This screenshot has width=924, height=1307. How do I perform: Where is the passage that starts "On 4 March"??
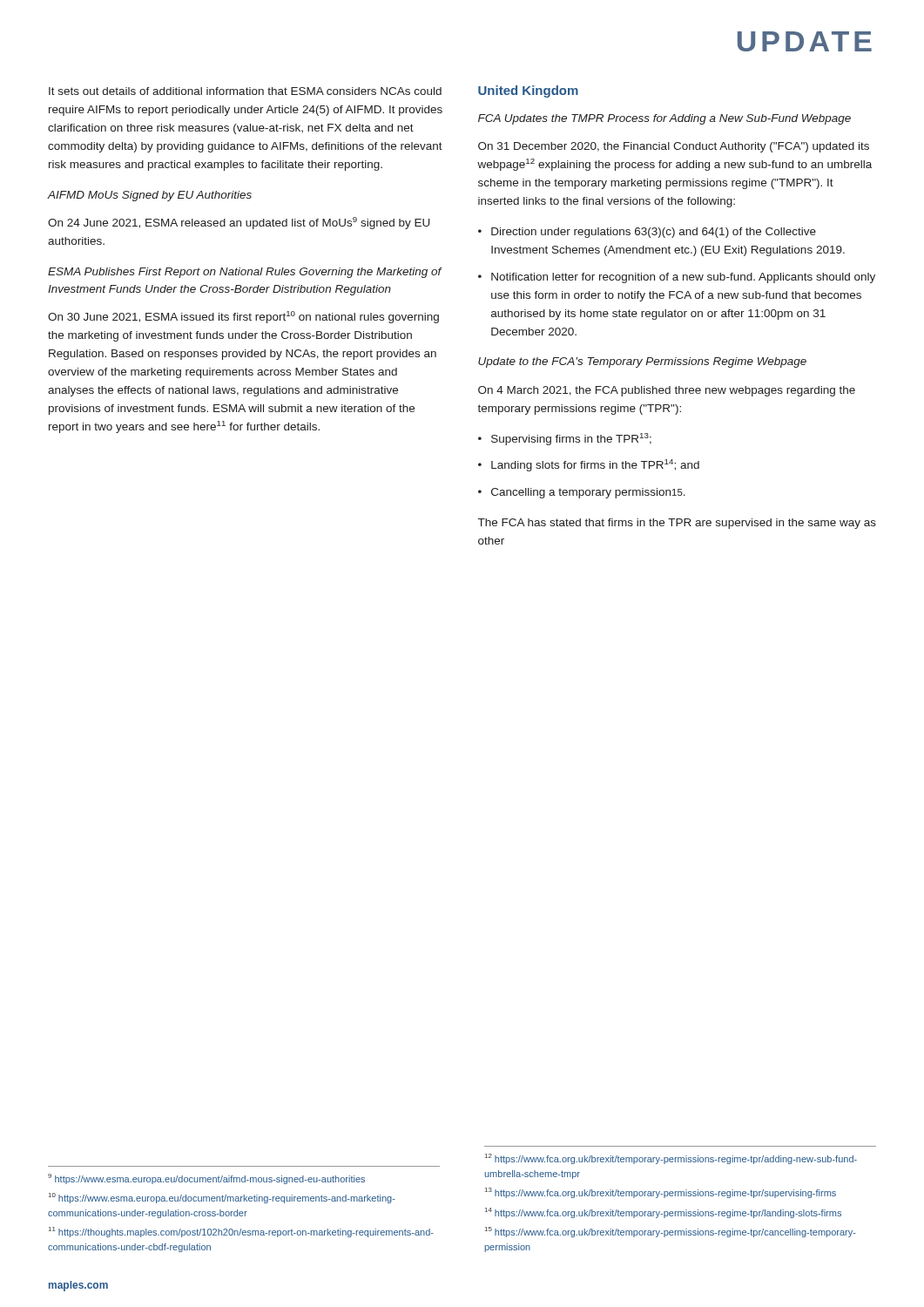tap(667, 399)
